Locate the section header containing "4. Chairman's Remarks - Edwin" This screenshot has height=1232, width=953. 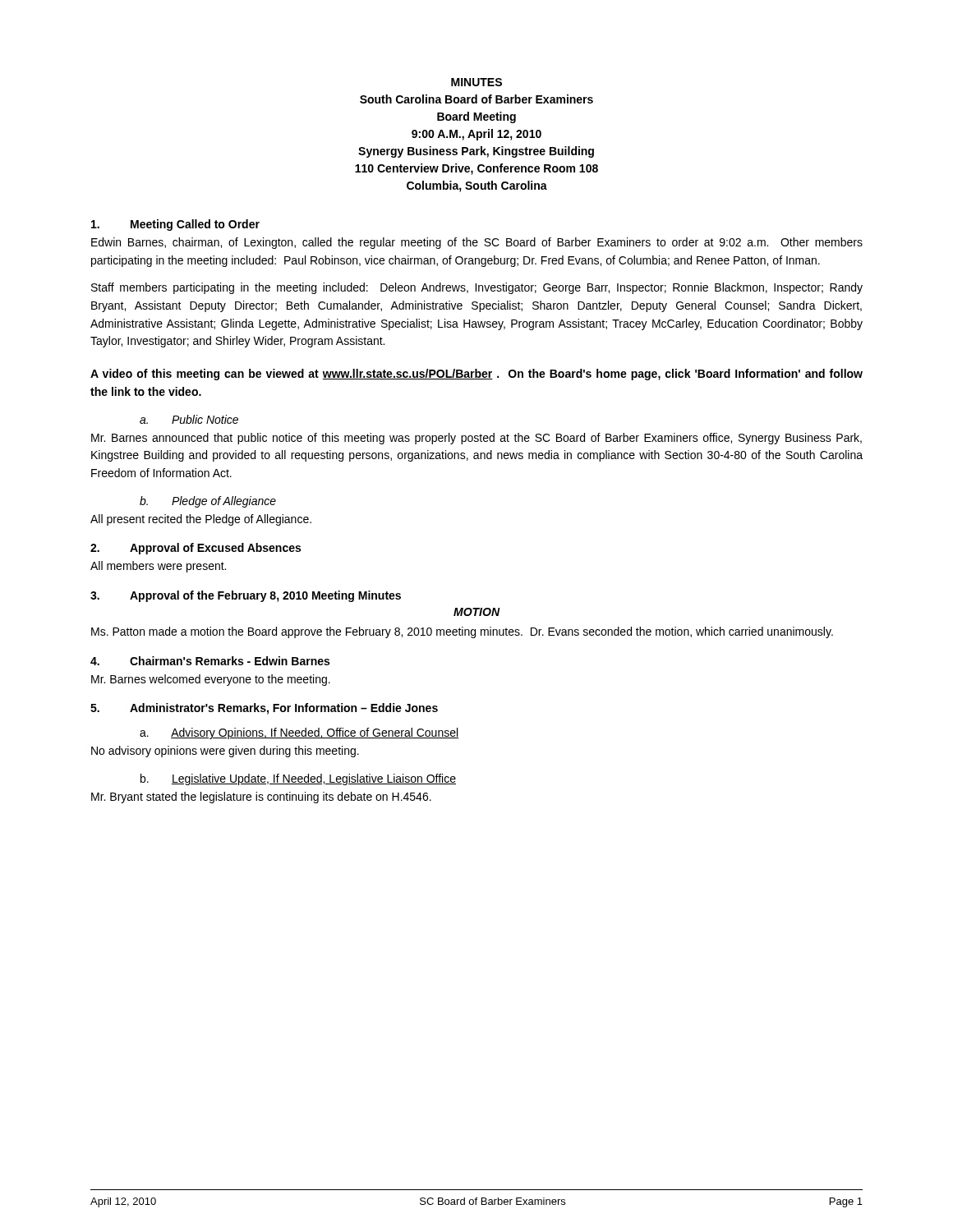(x=210, y=661)
